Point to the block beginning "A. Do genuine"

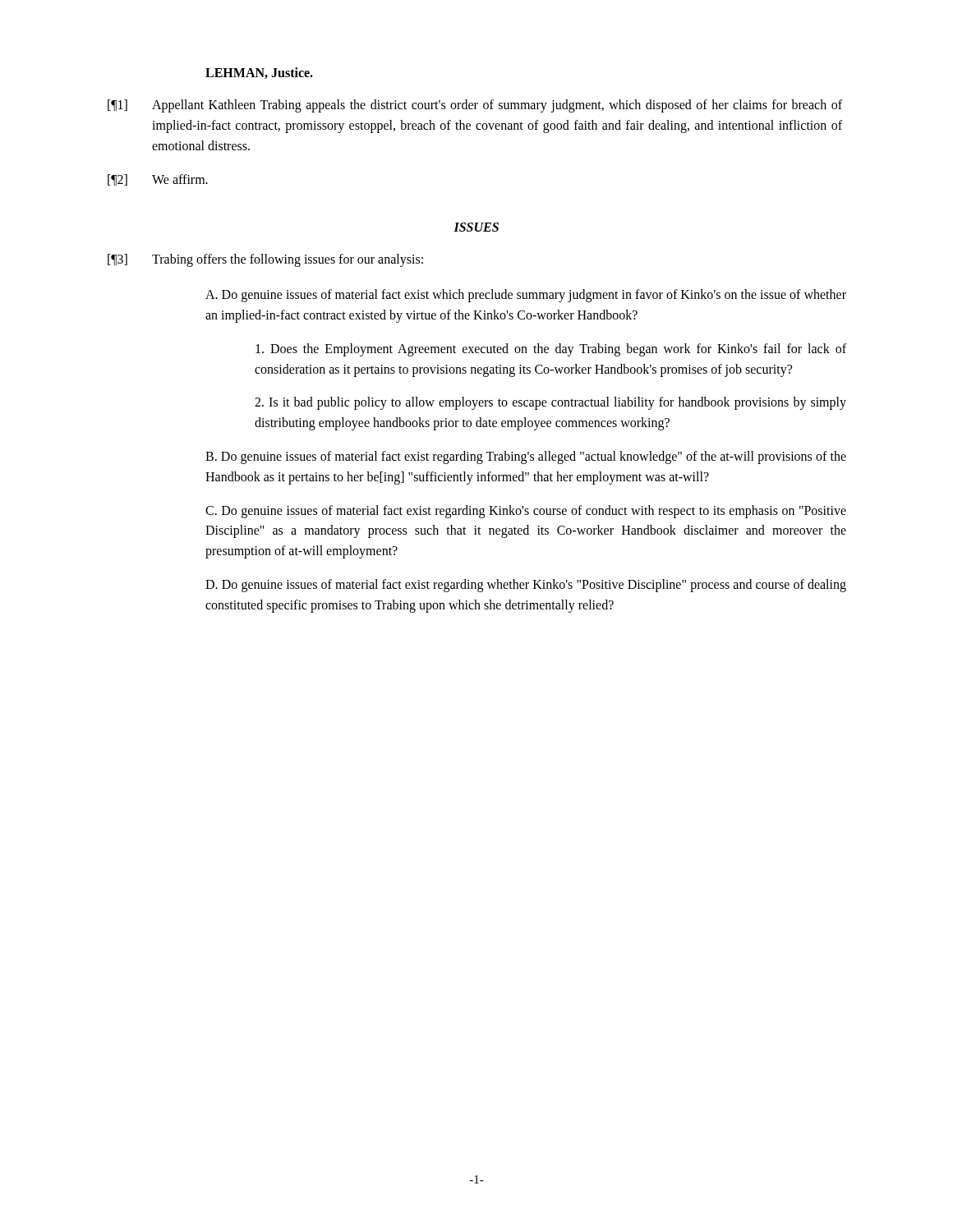(526, 305)
